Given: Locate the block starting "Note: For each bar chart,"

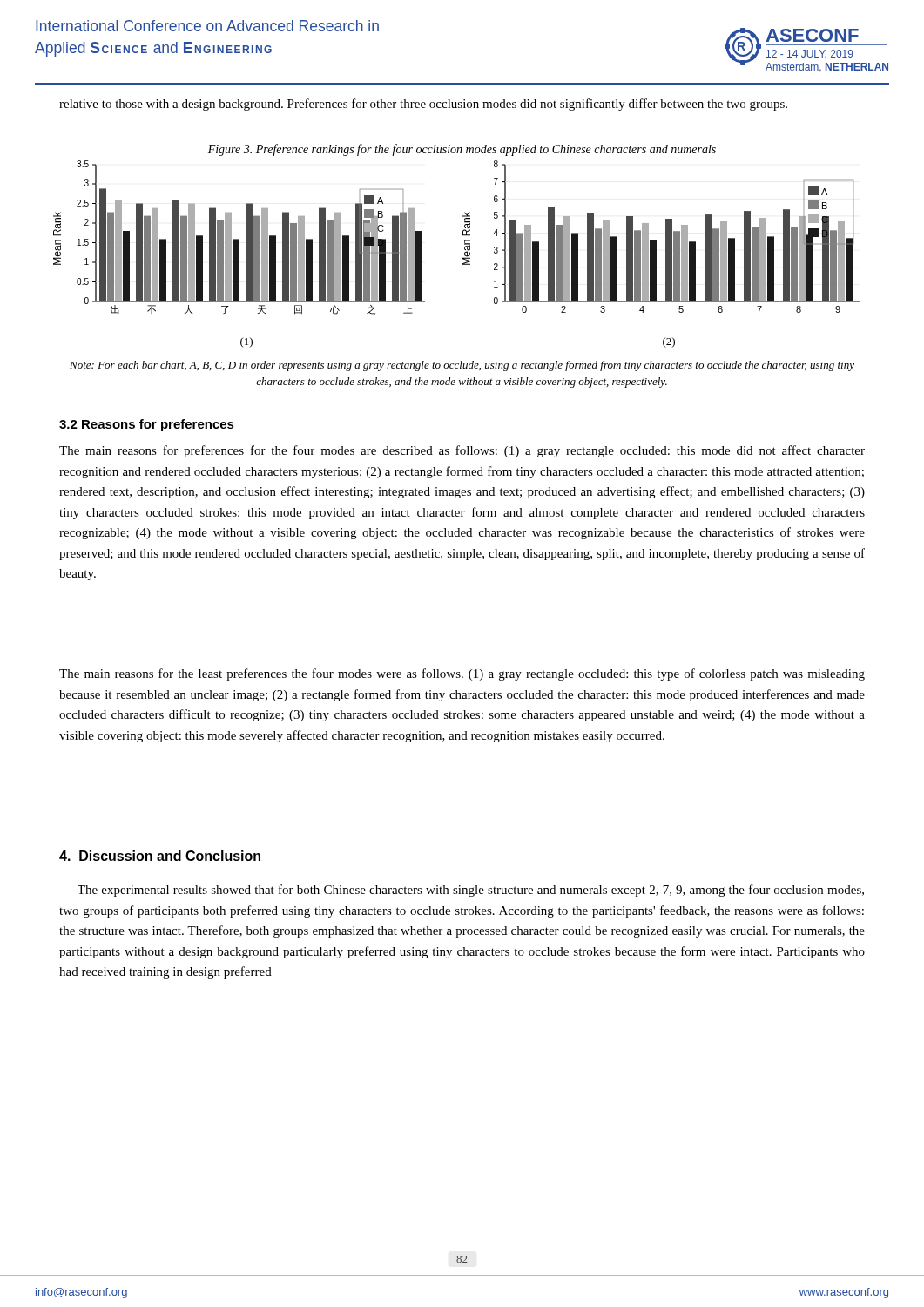Looking at the screenshot, I should tap(462, 373).
